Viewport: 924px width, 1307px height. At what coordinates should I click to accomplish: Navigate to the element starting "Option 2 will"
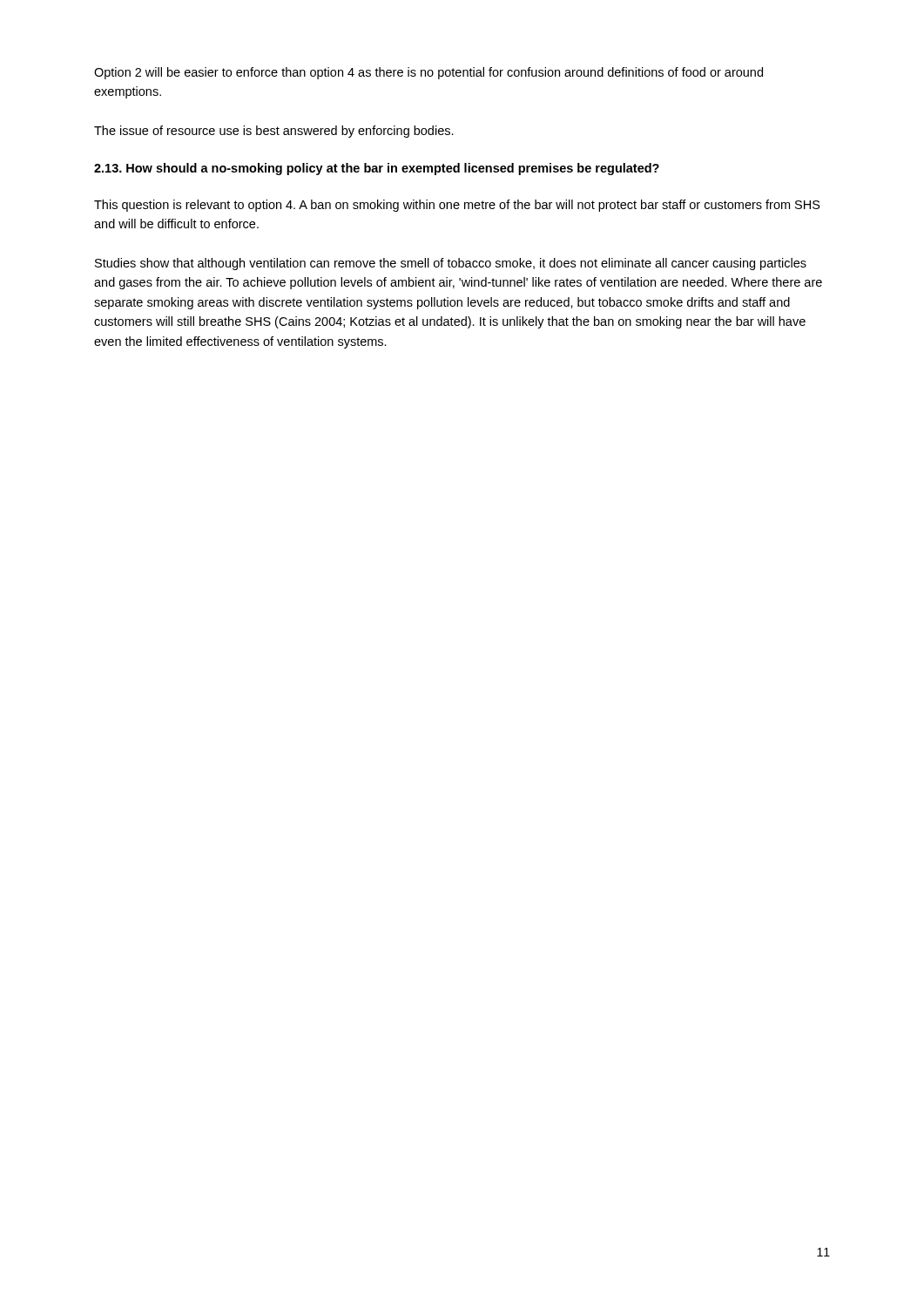coord(429,82)
